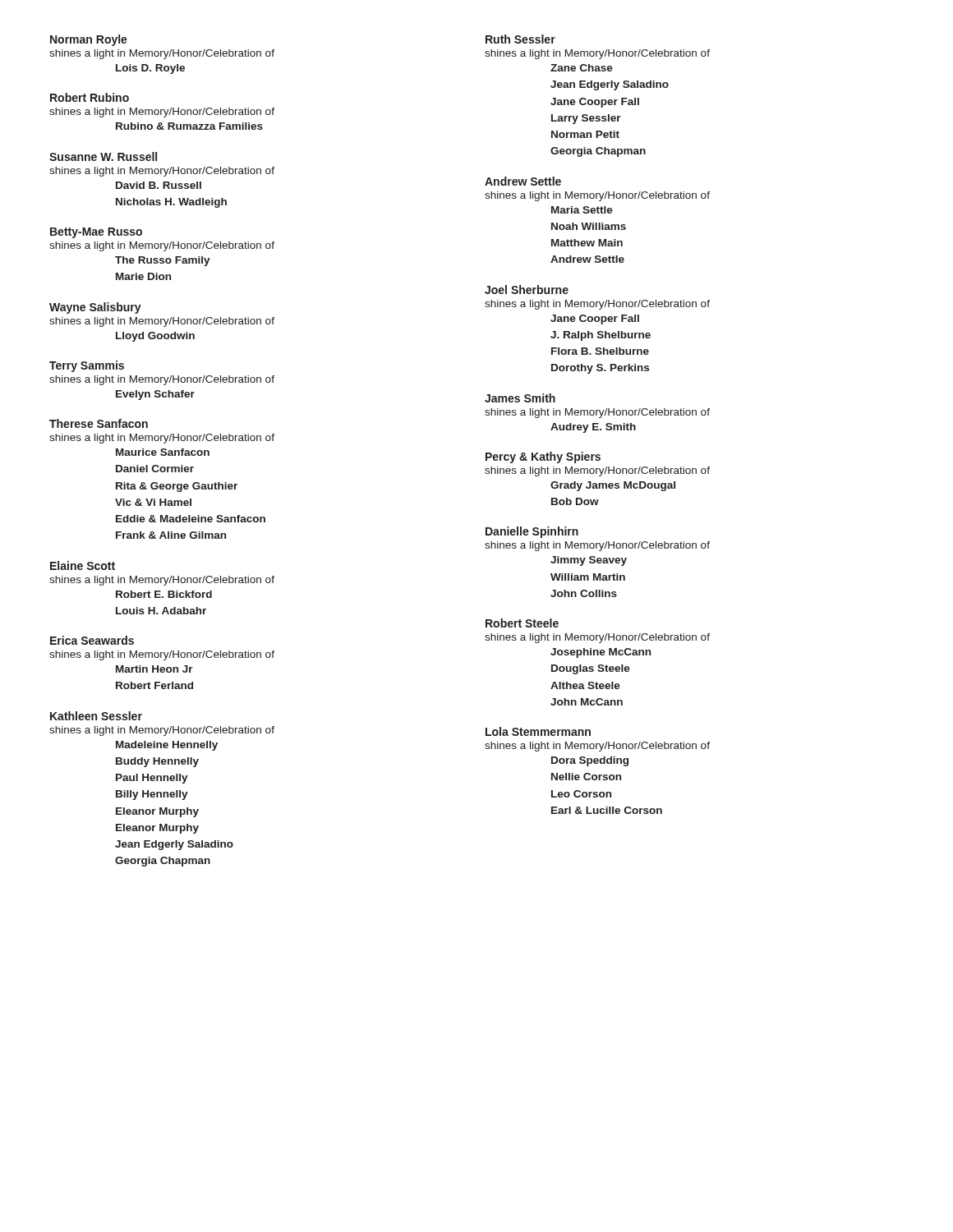Locate the text block starting "Robert Steele shines a light in Memory/Honor/Celebration"
The image size is (953, 1232).
522,623
